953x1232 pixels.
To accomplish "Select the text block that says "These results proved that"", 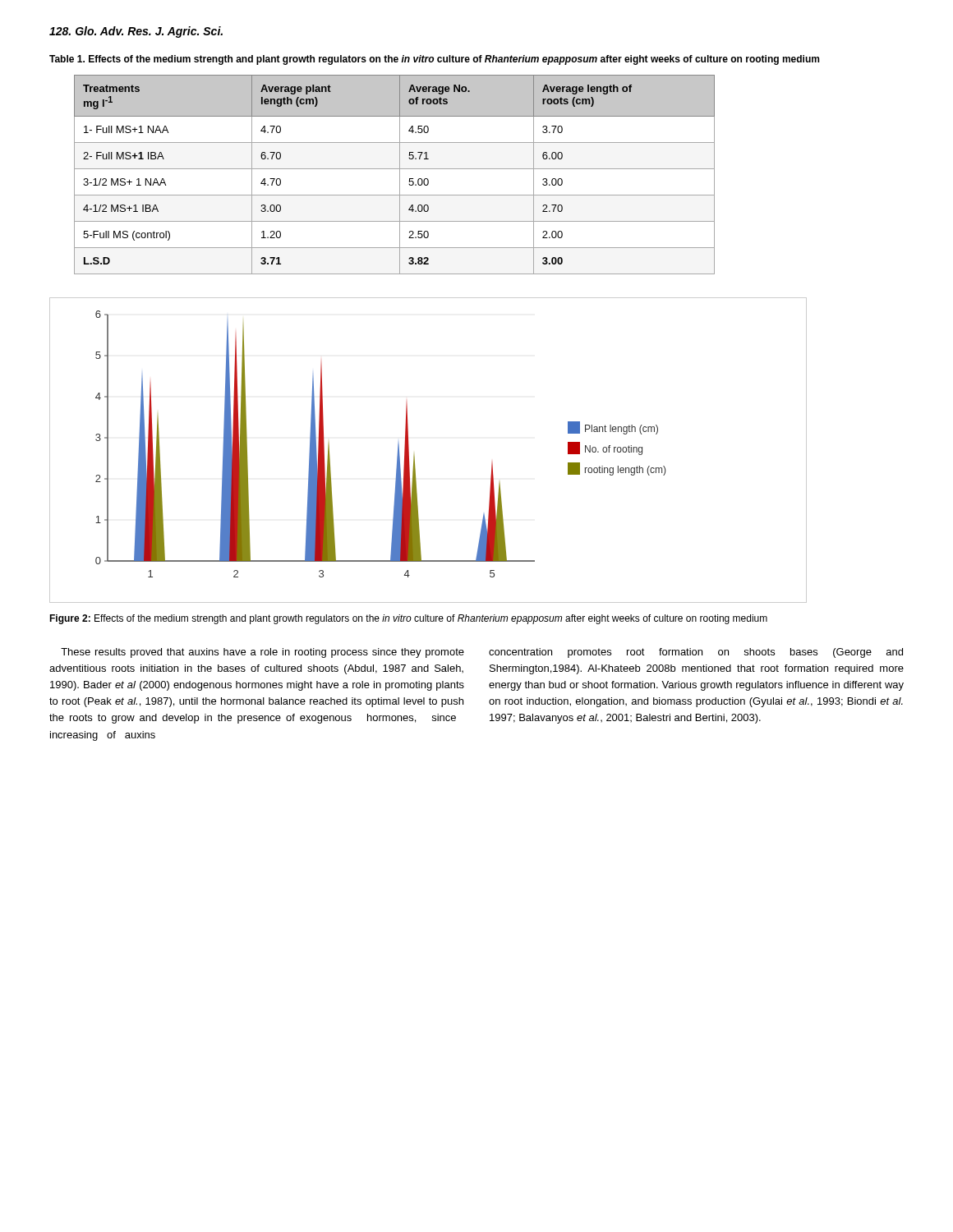I will (257, 693).
